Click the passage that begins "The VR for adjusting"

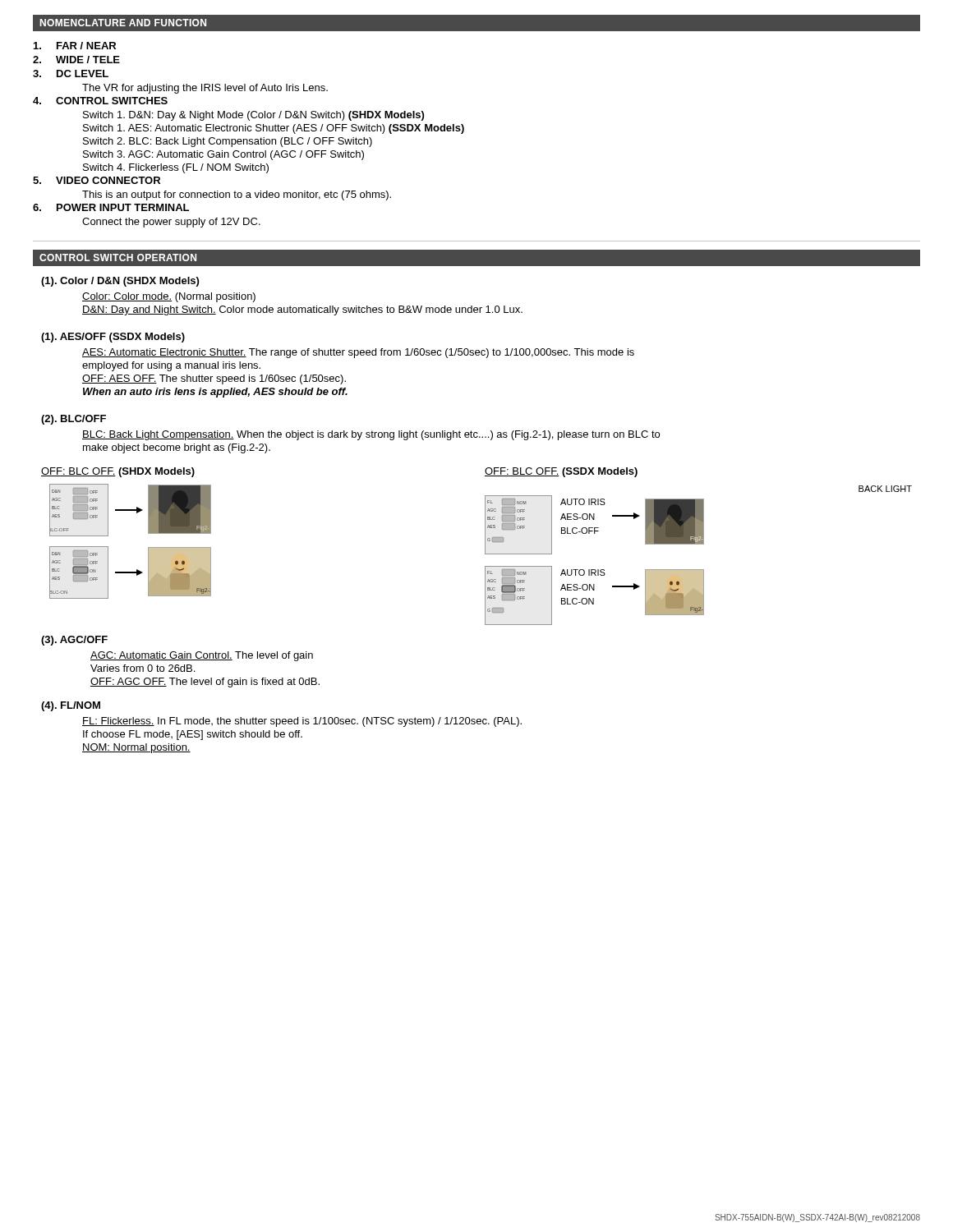[x=205, y=89]
